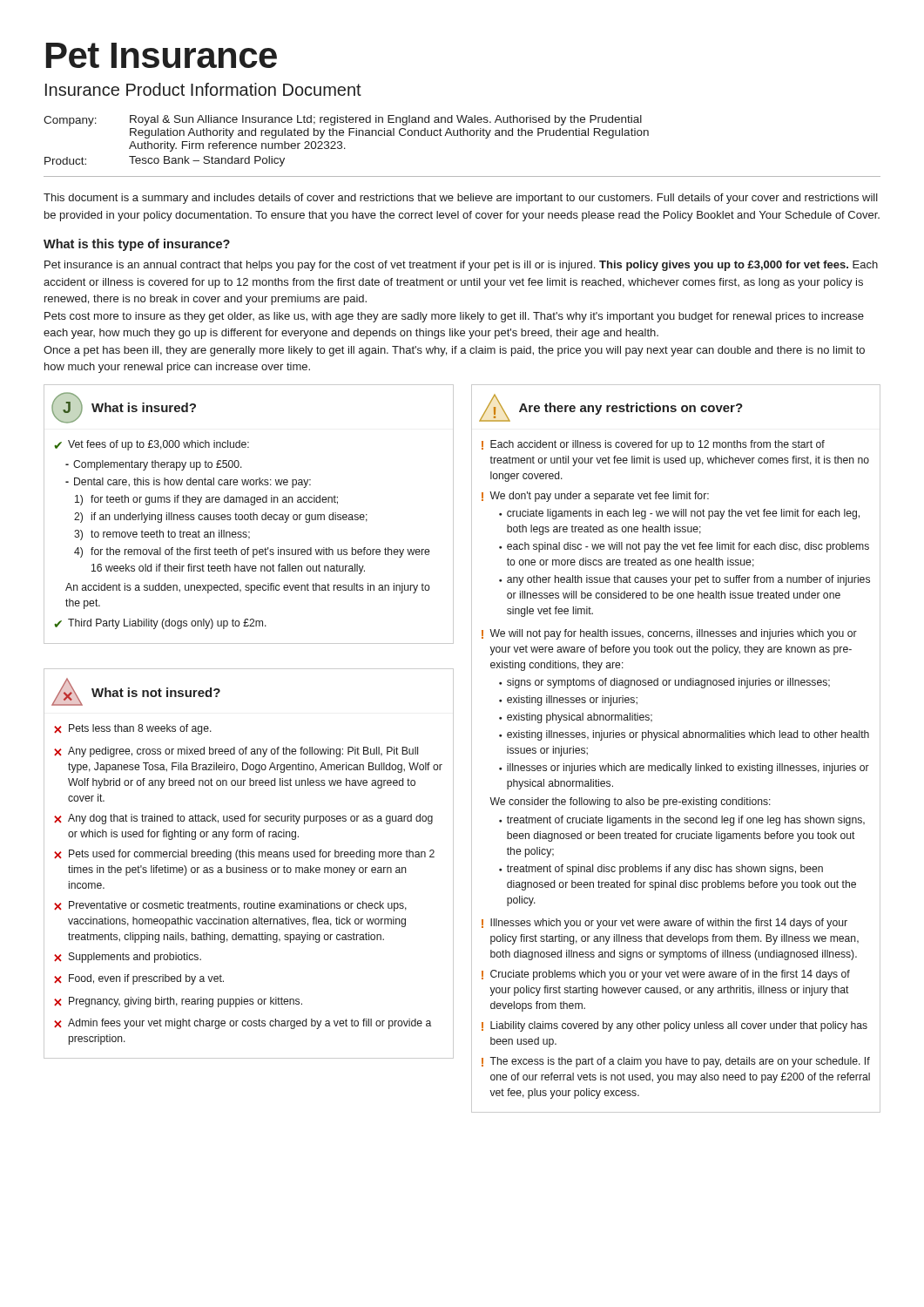Image resolution: width=924 pixels, height=1307 pixels.
Task: Find the list item with the text "✕ What is"
Action: pyautogui.click(x=248, y=864)
